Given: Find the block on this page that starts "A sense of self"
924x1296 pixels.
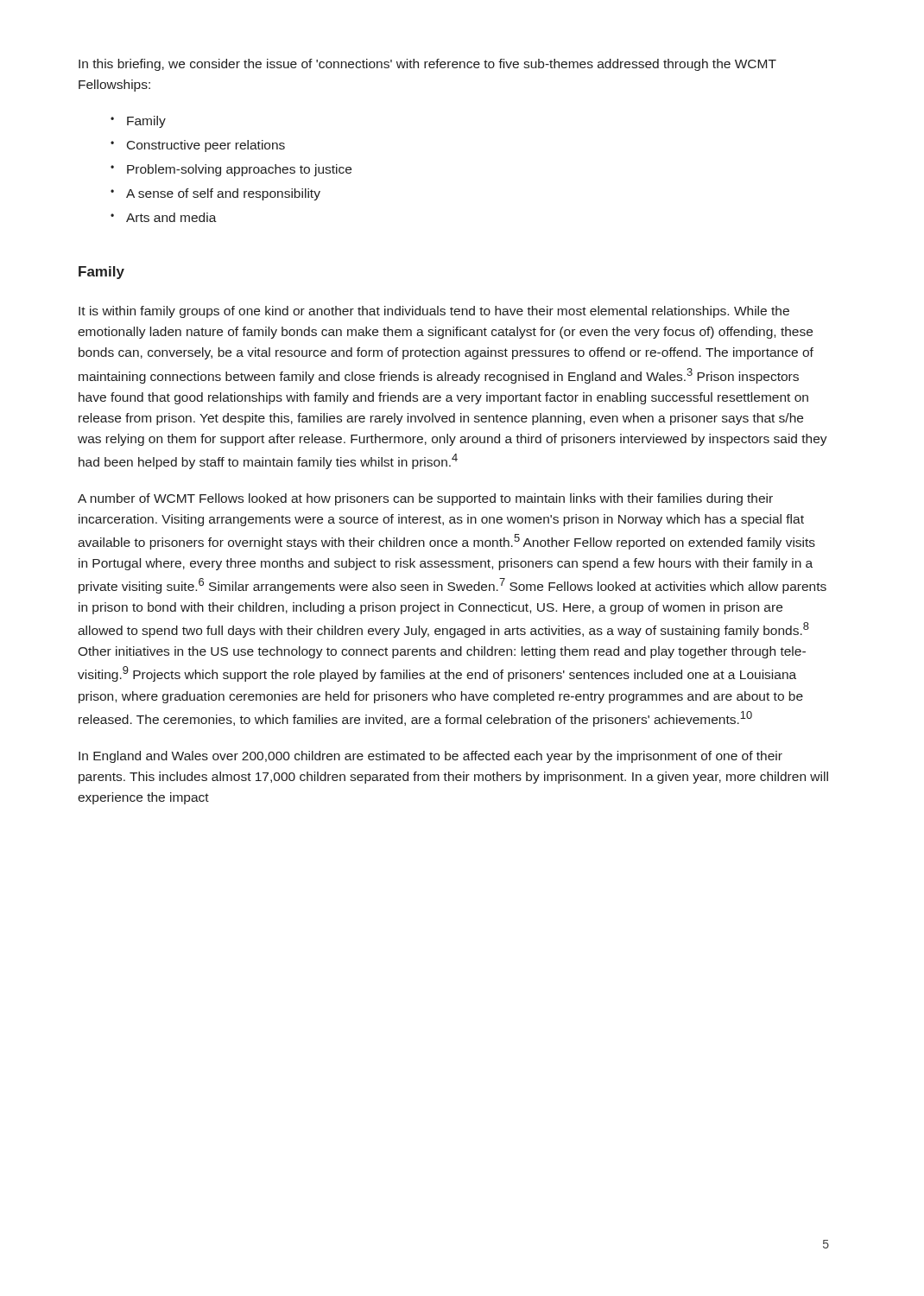Looking at the screenshot, I should 223,193.
